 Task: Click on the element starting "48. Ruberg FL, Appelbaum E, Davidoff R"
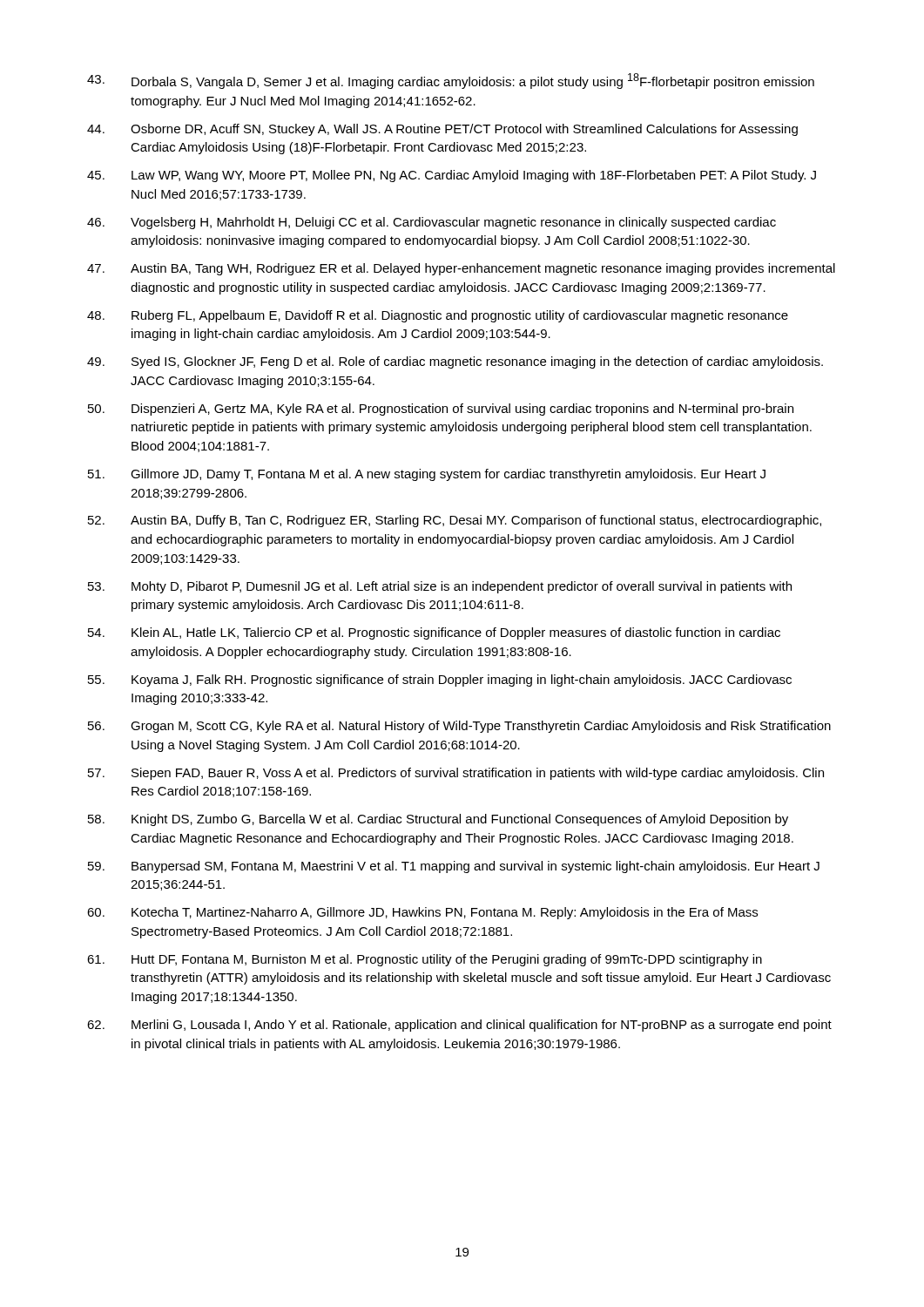point(462,324)
